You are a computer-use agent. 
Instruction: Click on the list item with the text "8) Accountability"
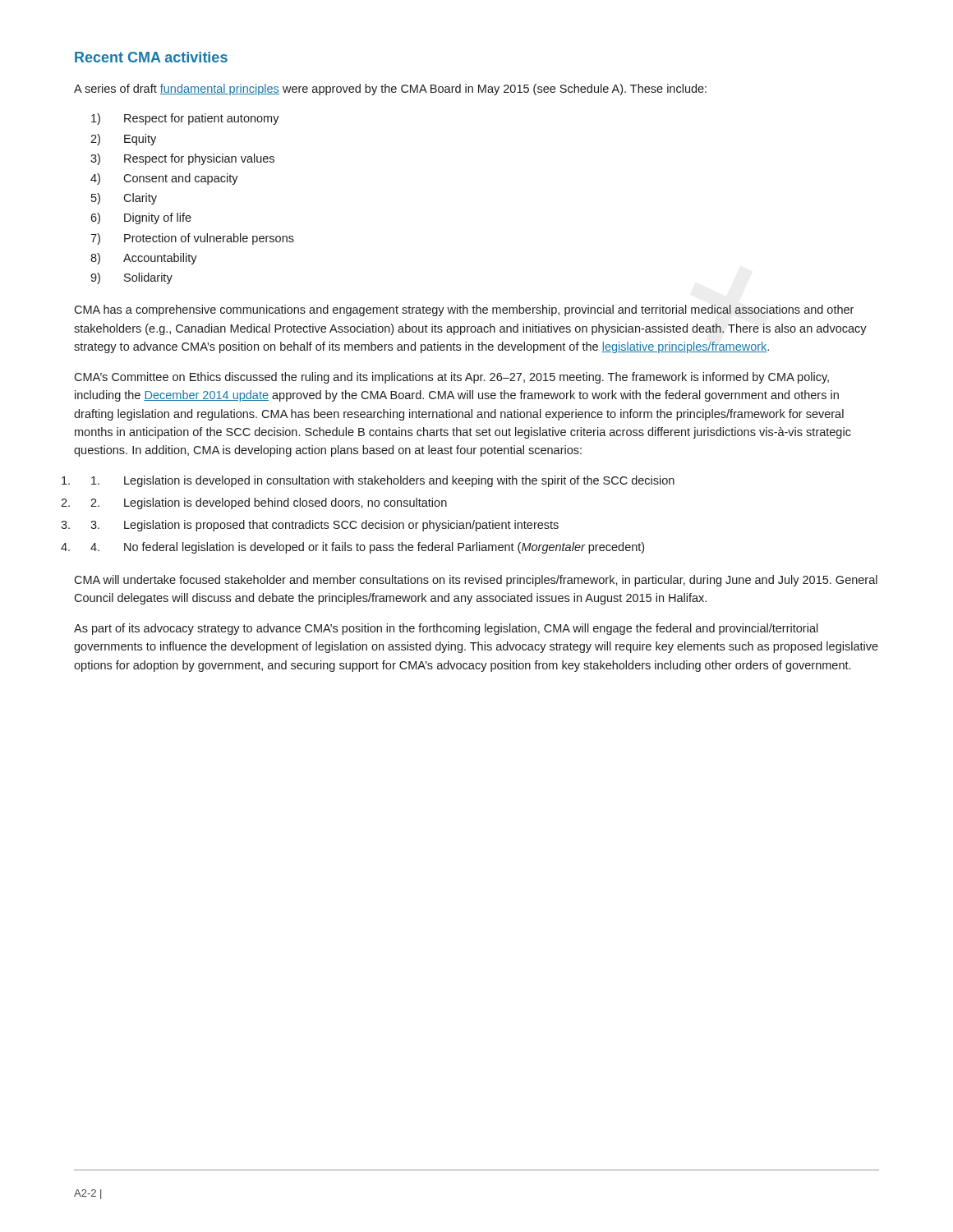(144, 258)
